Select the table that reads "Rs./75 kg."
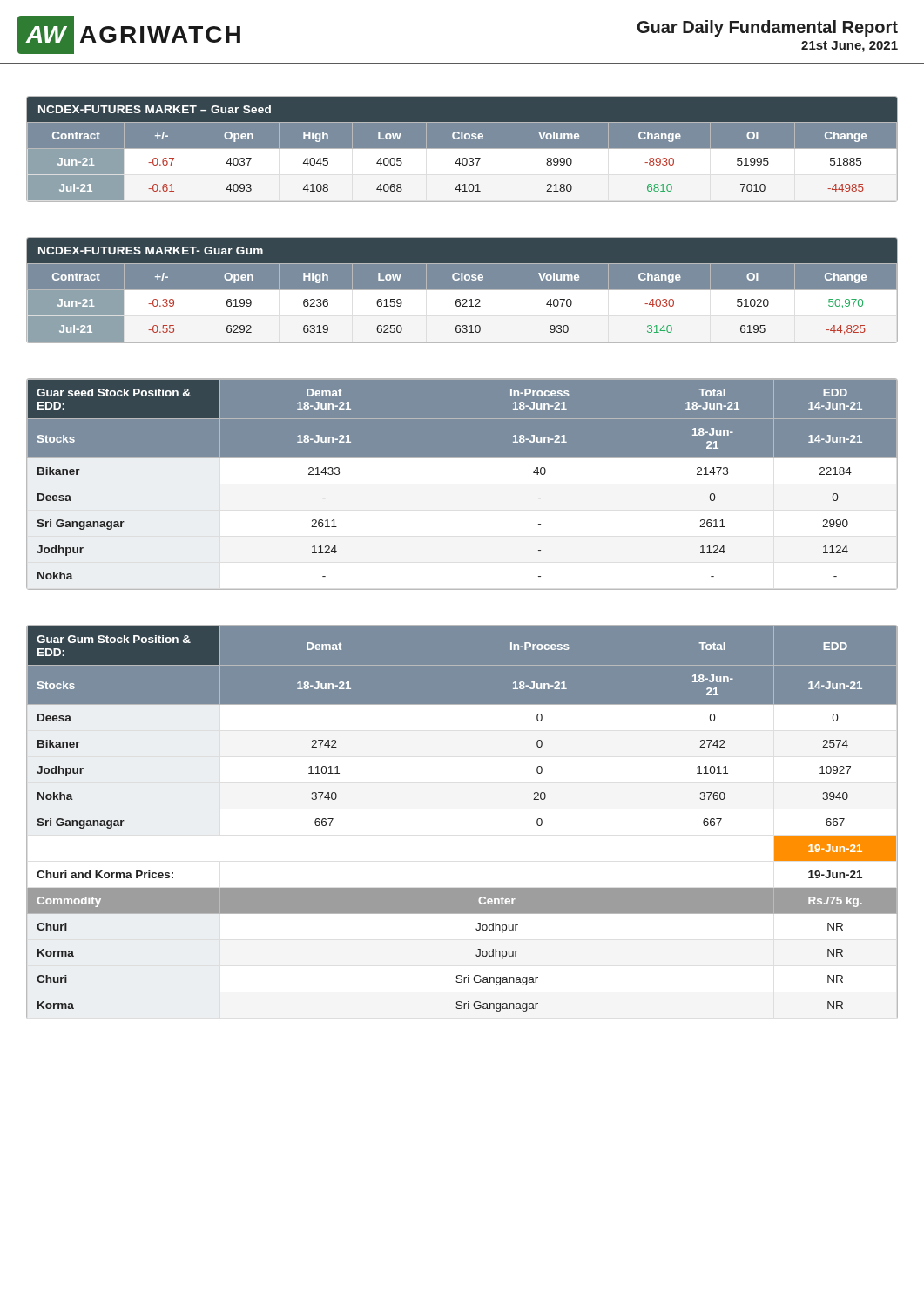924x1307 pixels. (462, 822)
